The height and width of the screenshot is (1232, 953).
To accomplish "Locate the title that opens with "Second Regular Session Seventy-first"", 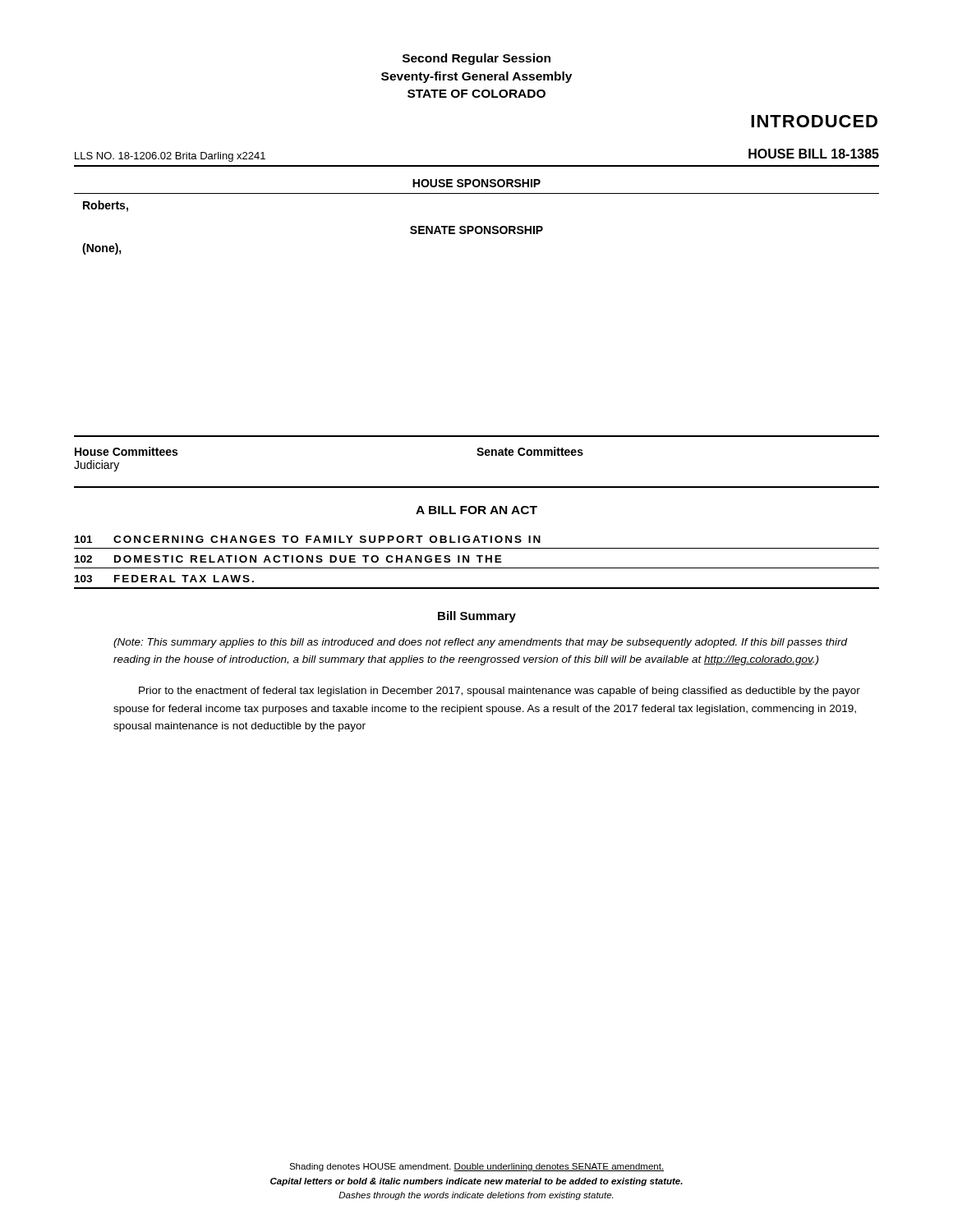I will 476,76.
